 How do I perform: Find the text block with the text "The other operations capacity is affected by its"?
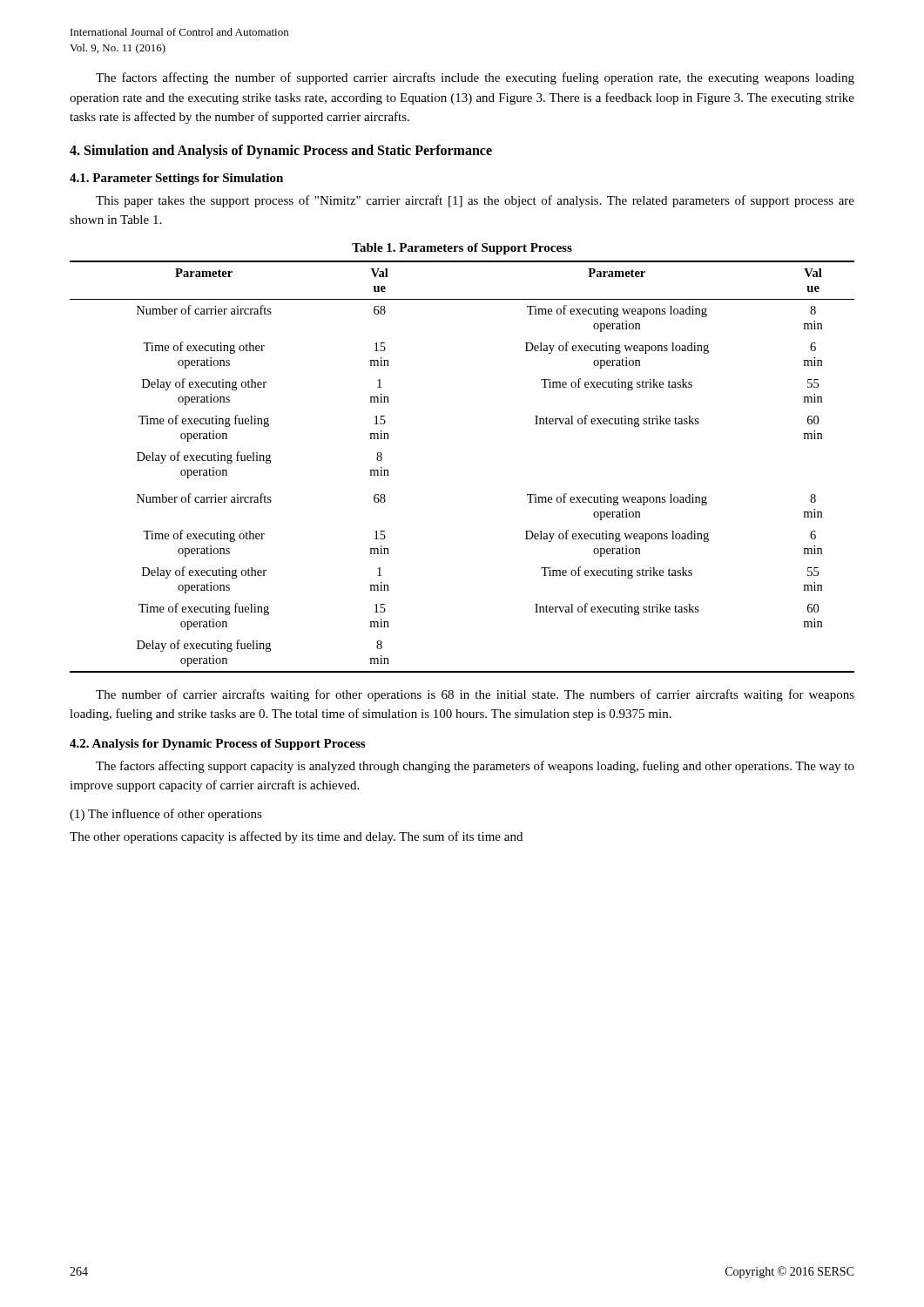[462, 837]
